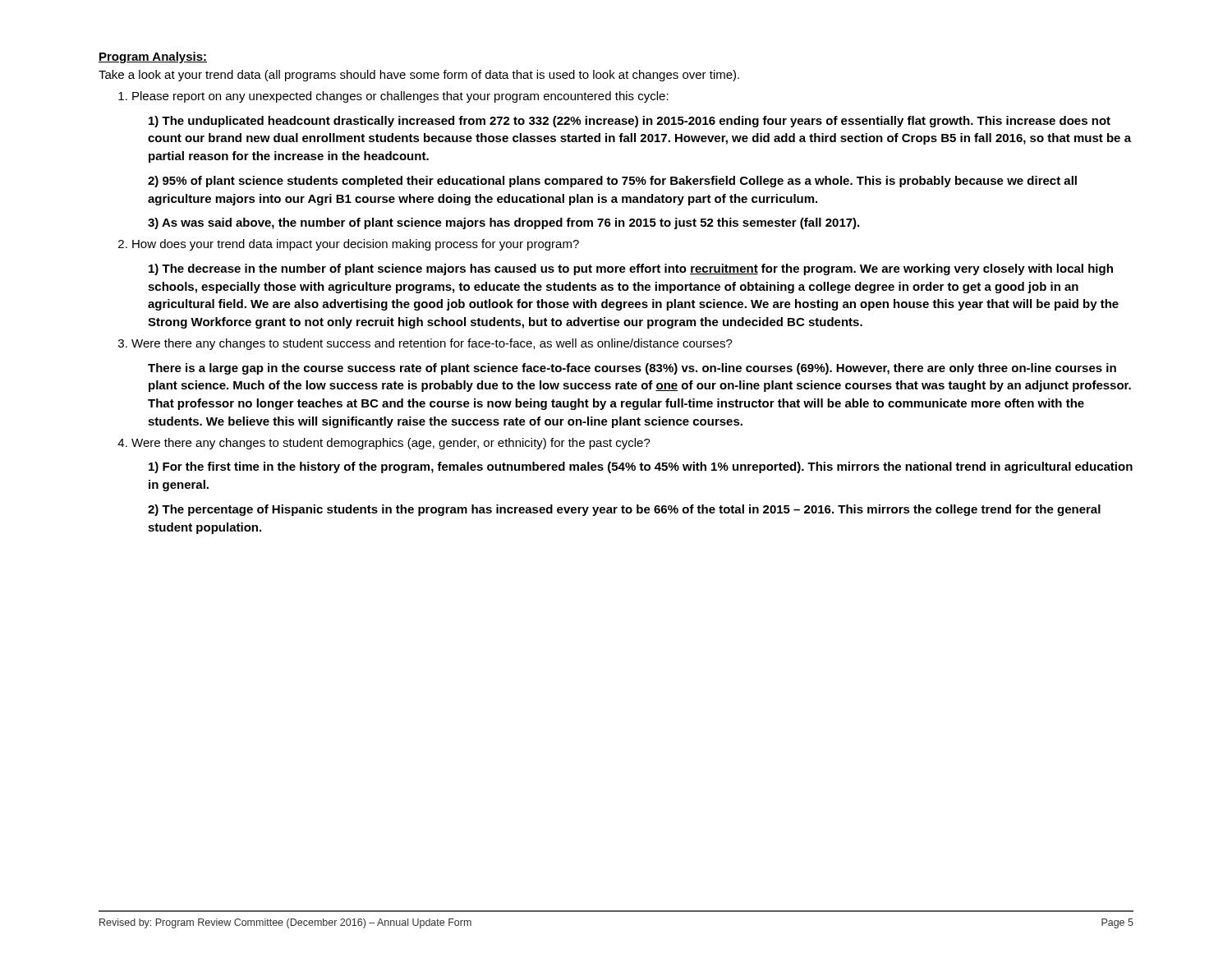
Task: Navigate to the block starting "Take a look at"
Action: point(419,74)
